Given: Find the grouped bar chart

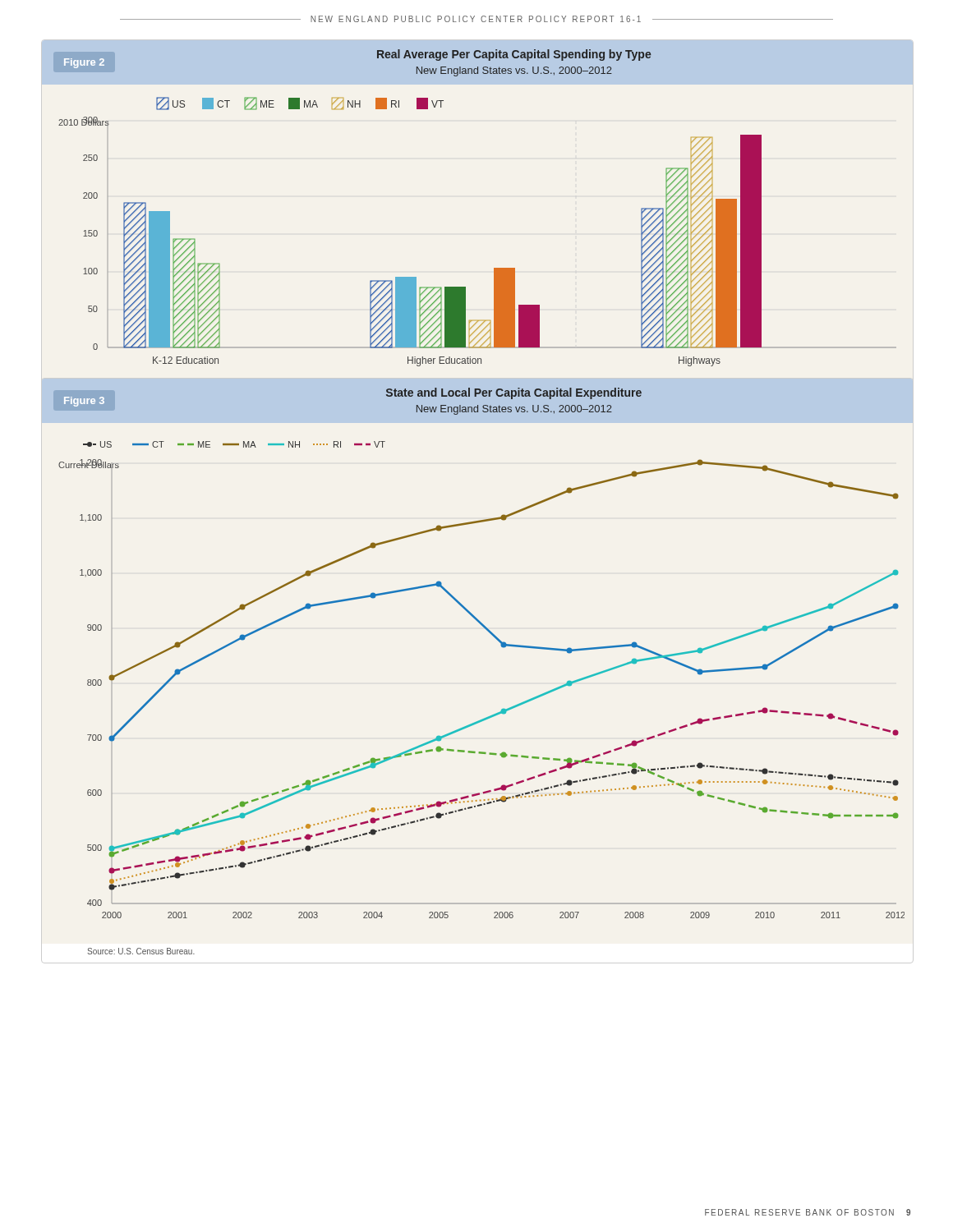Looking at the screenshot, I should click(477, 225).
